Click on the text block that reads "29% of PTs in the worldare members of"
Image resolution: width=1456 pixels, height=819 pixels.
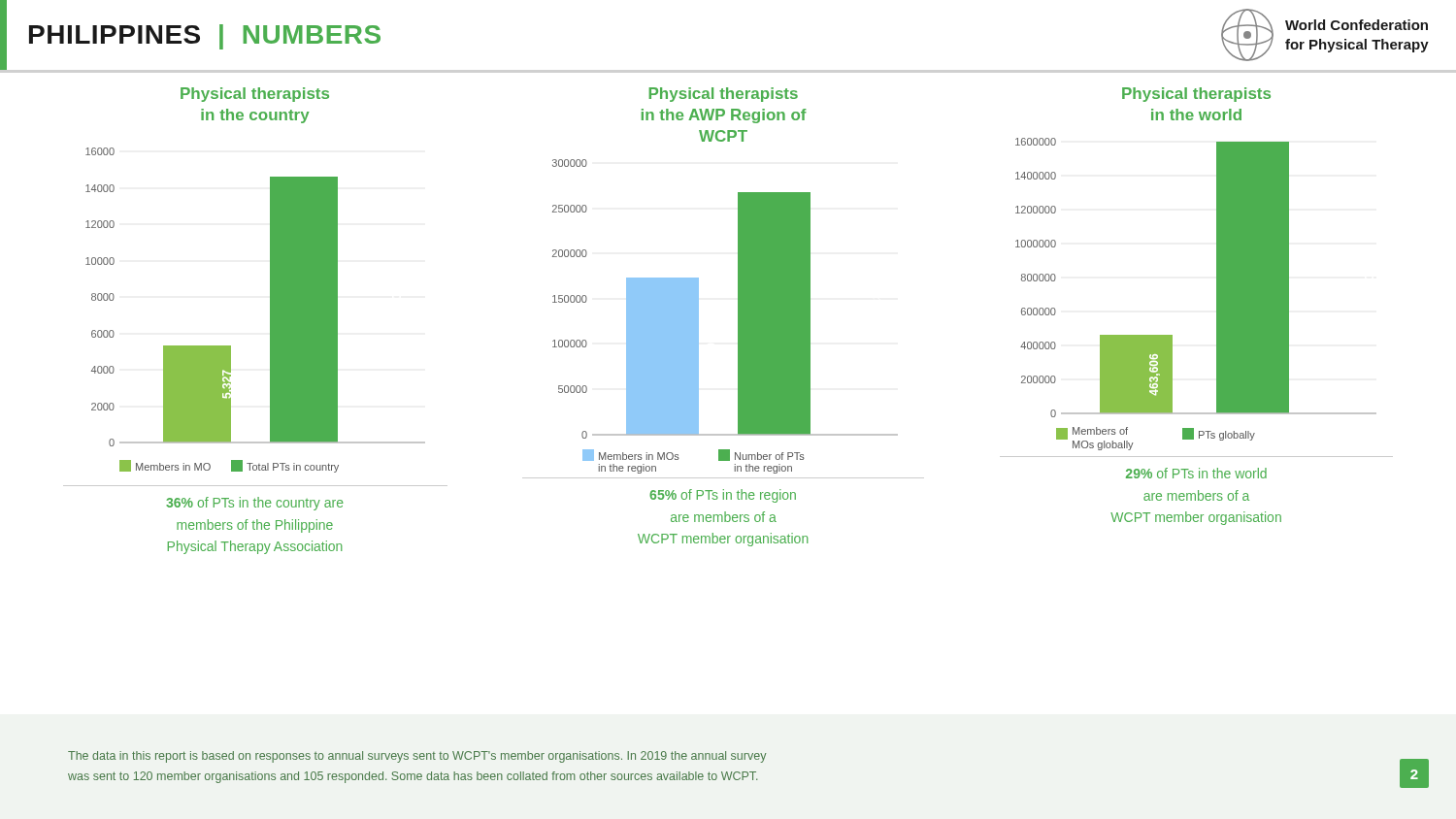point(1196,495)
